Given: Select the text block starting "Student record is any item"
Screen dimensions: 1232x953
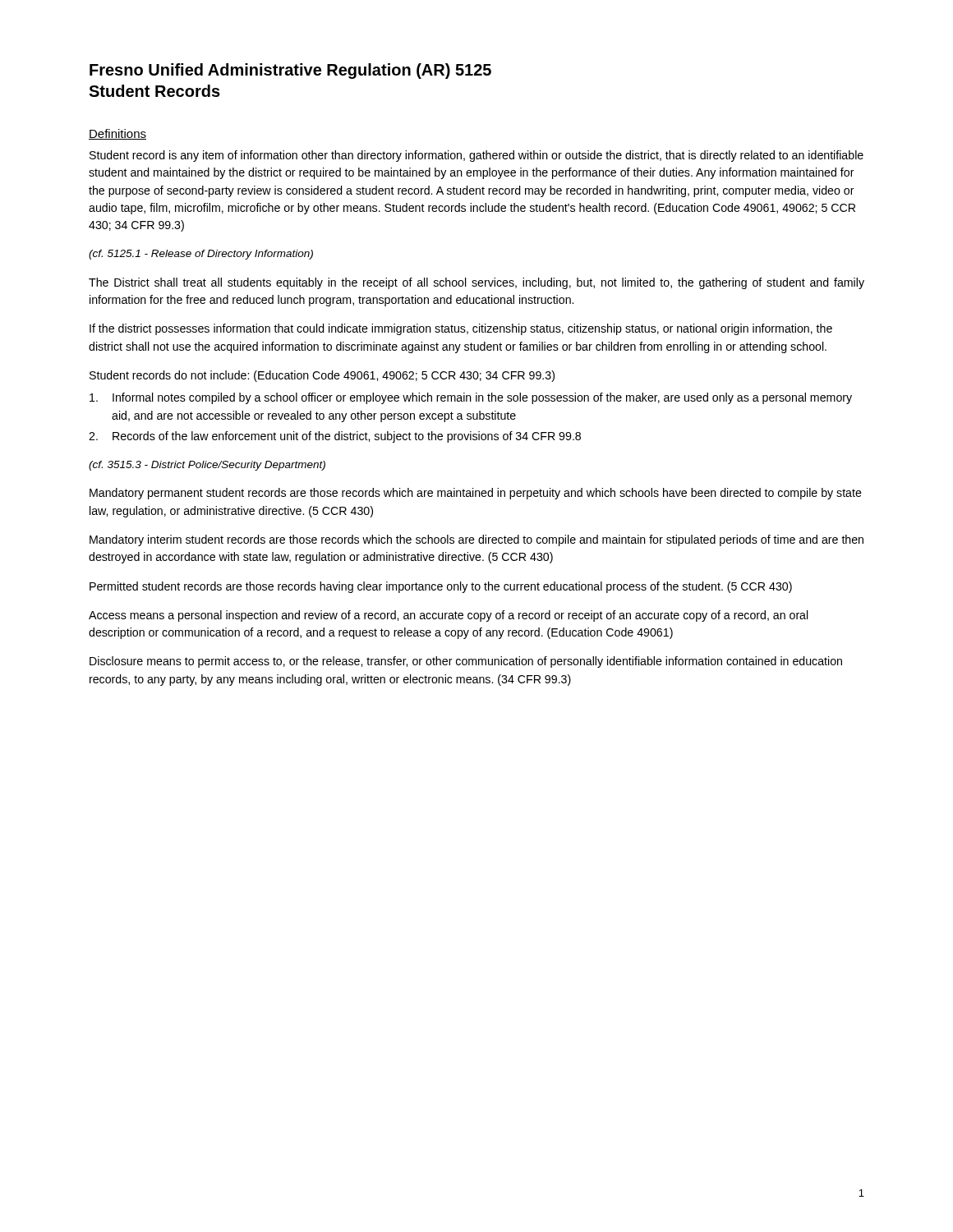Looking at the screenshot, I should pos(476,190).
